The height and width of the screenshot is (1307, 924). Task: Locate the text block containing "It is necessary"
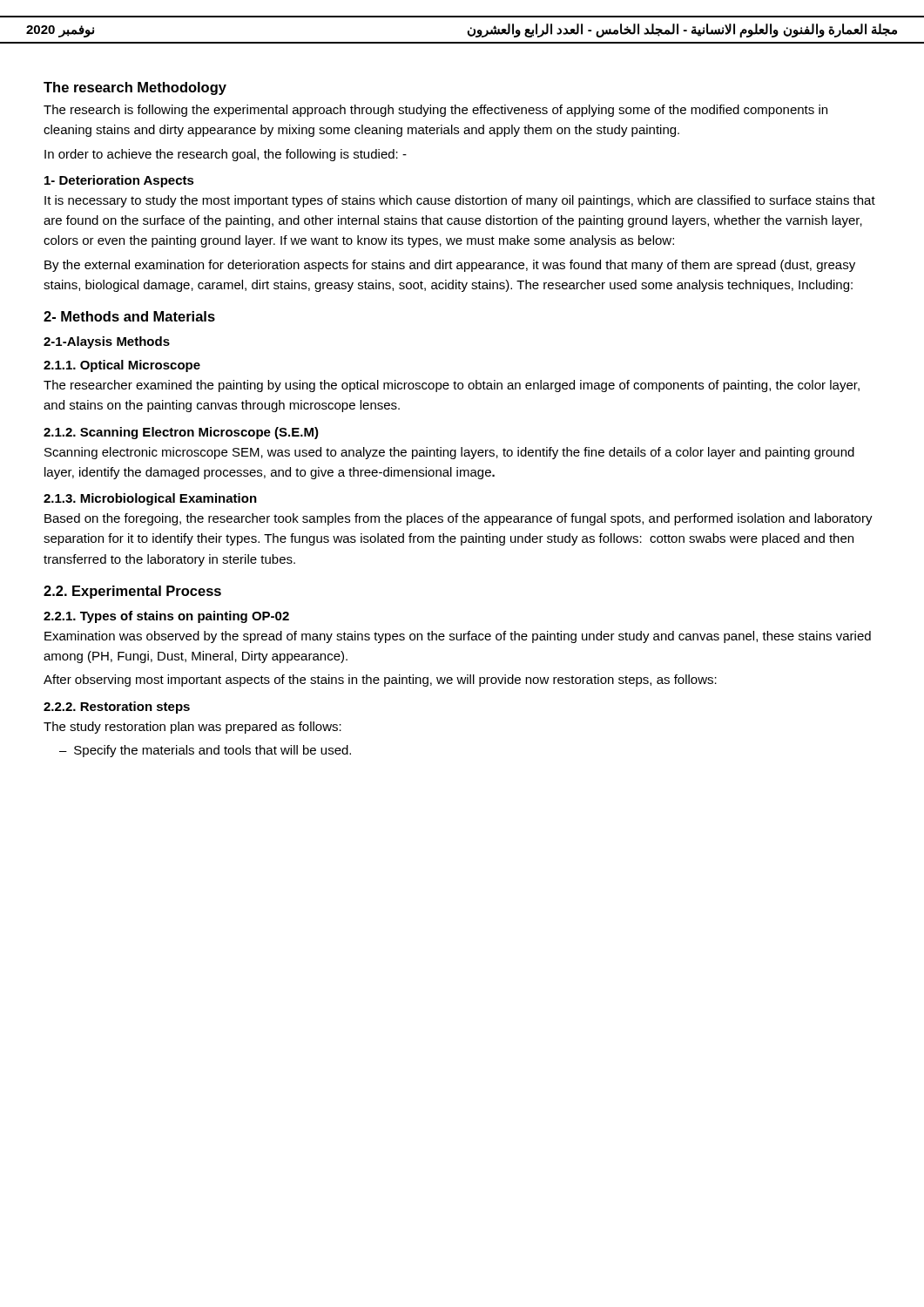pyautogui.click(x=459, y=220)
